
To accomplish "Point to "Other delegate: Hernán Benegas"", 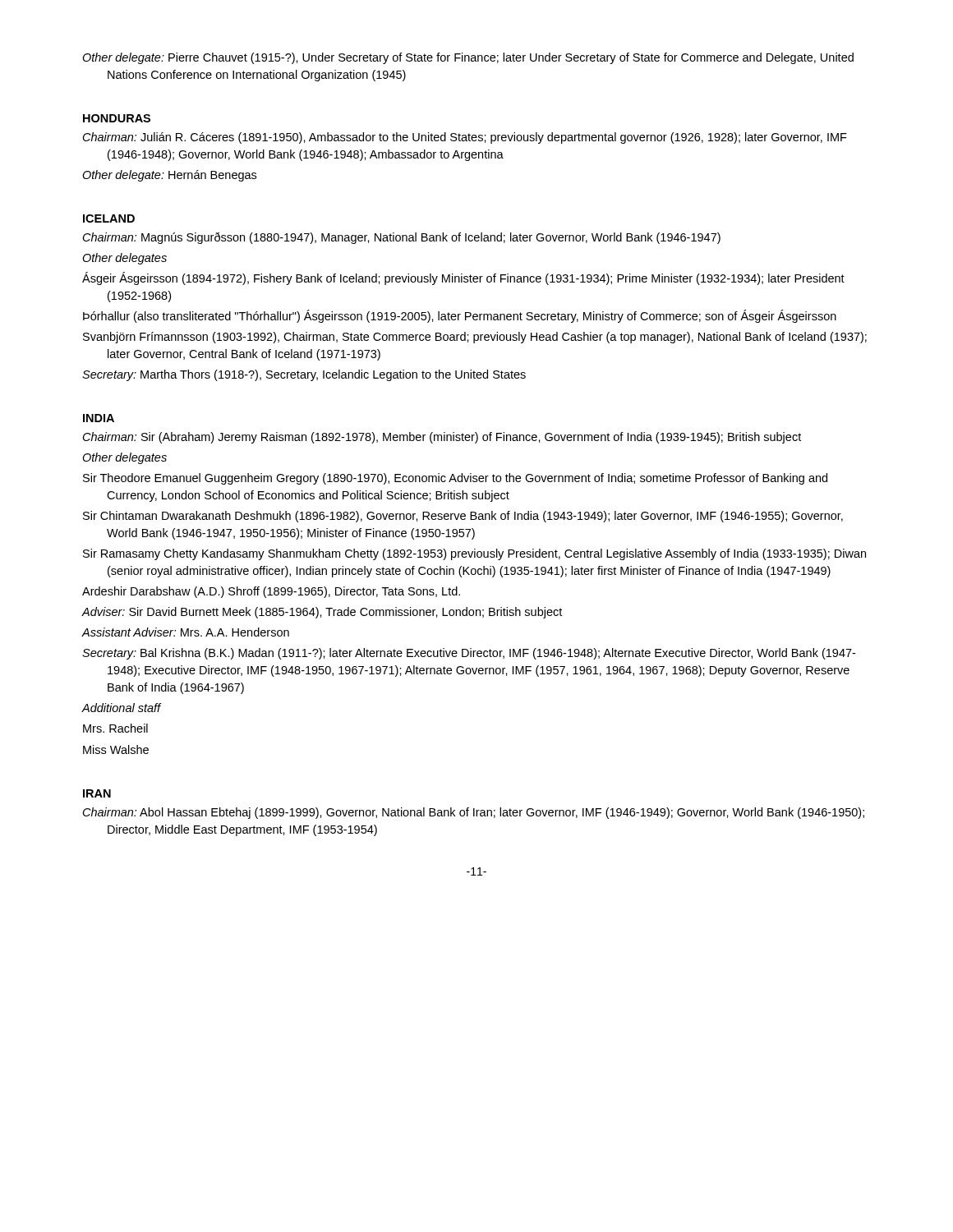I will coord(170,175).
